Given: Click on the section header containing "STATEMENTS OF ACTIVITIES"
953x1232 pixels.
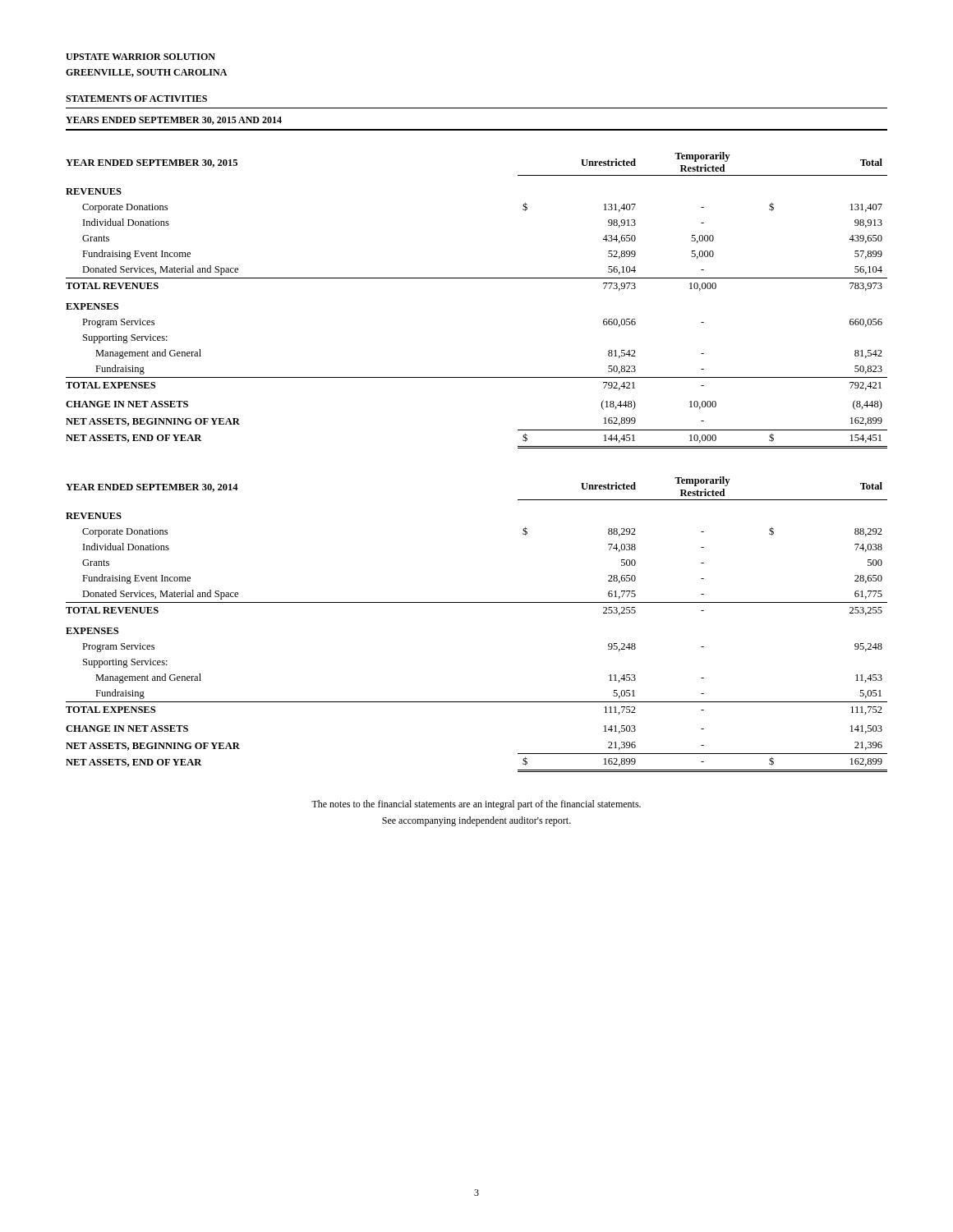Looking at the screenshot, I should click(x=137, y=99).
